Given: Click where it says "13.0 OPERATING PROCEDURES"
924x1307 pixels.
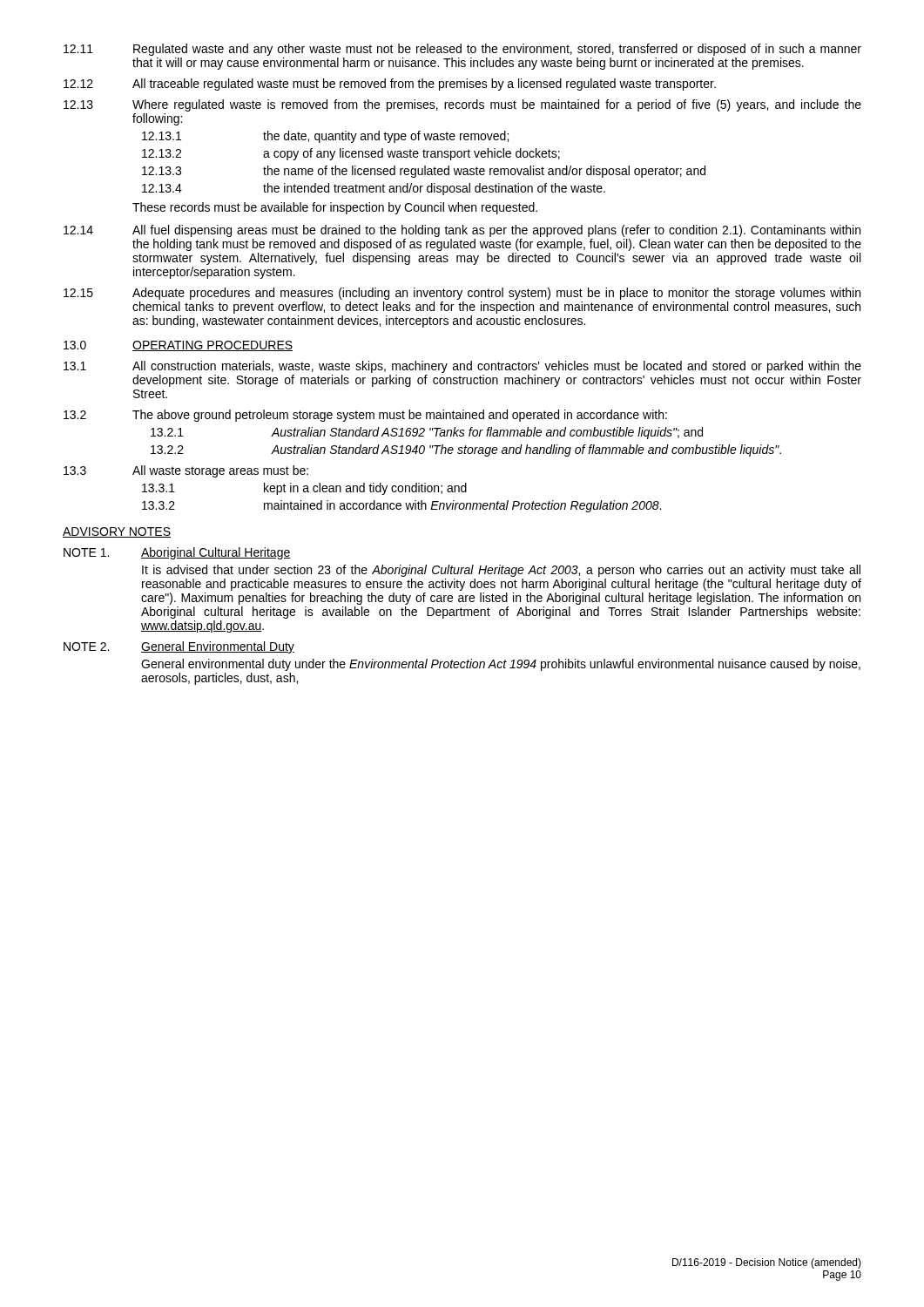Looking at the screenshot, I should point(178,346).
